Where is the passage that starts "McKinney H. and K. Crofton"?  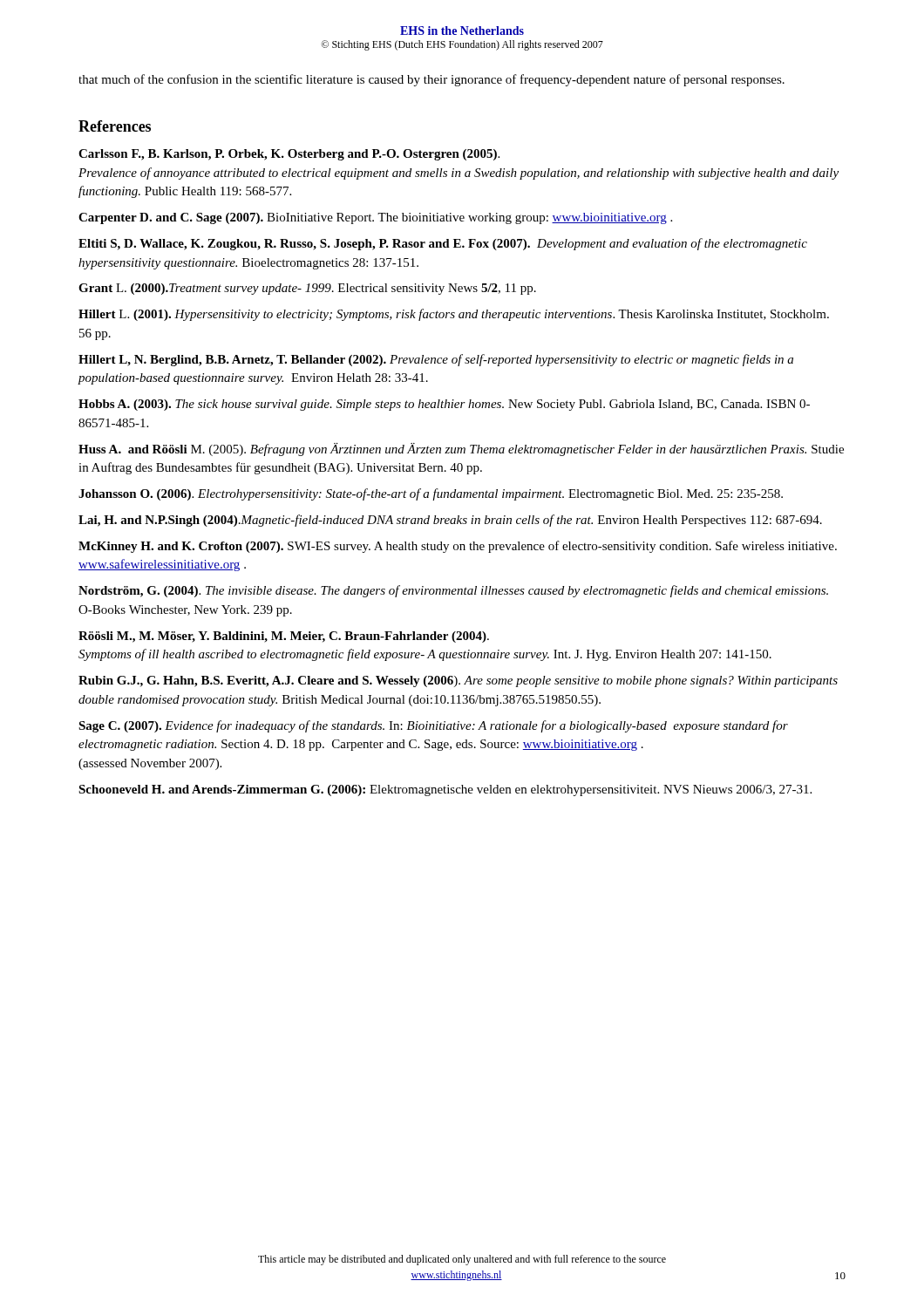pyautogui.click(x=458, y=555)
